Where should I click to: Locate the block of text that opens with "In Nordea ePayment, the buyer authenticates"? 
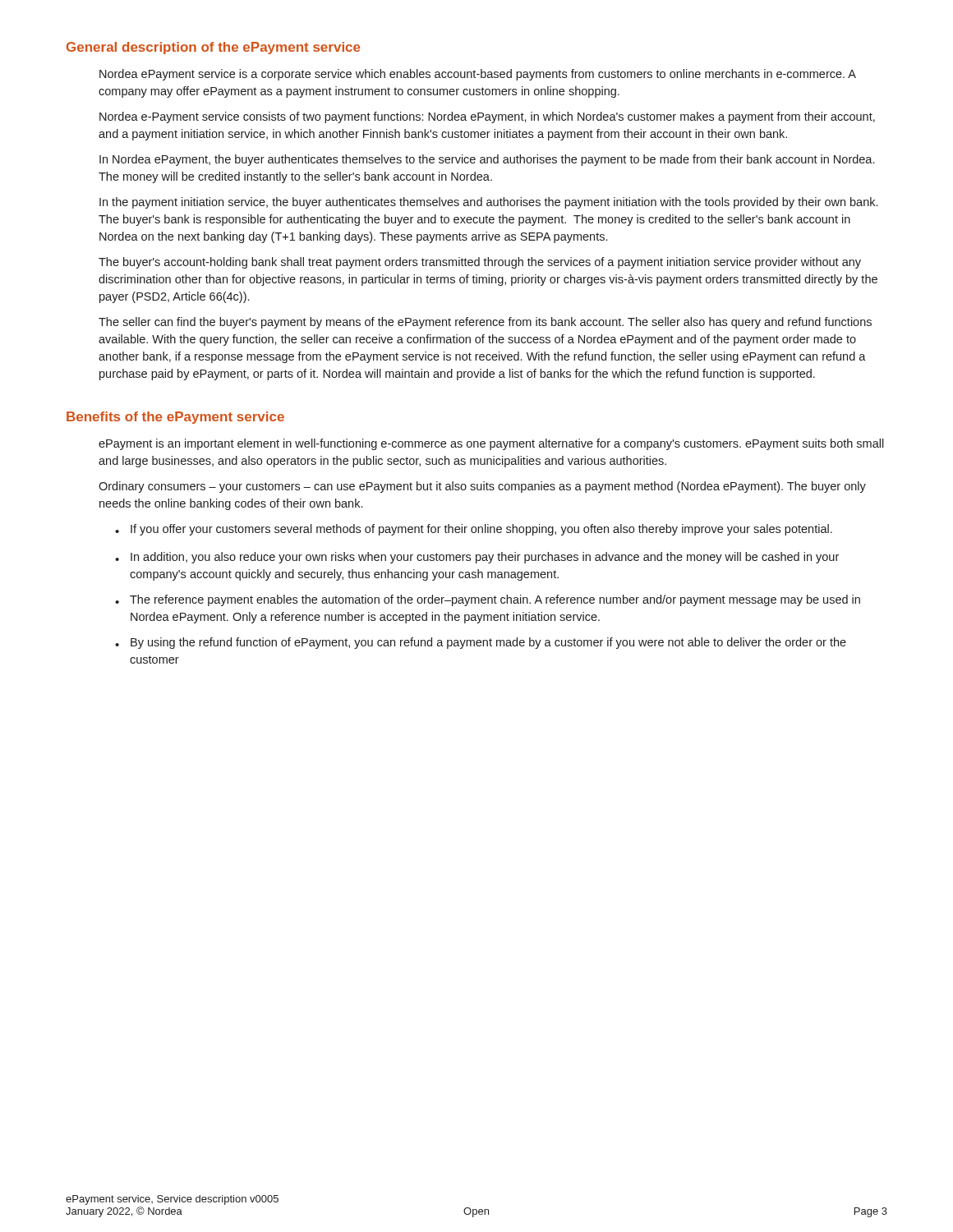[487, 168]
